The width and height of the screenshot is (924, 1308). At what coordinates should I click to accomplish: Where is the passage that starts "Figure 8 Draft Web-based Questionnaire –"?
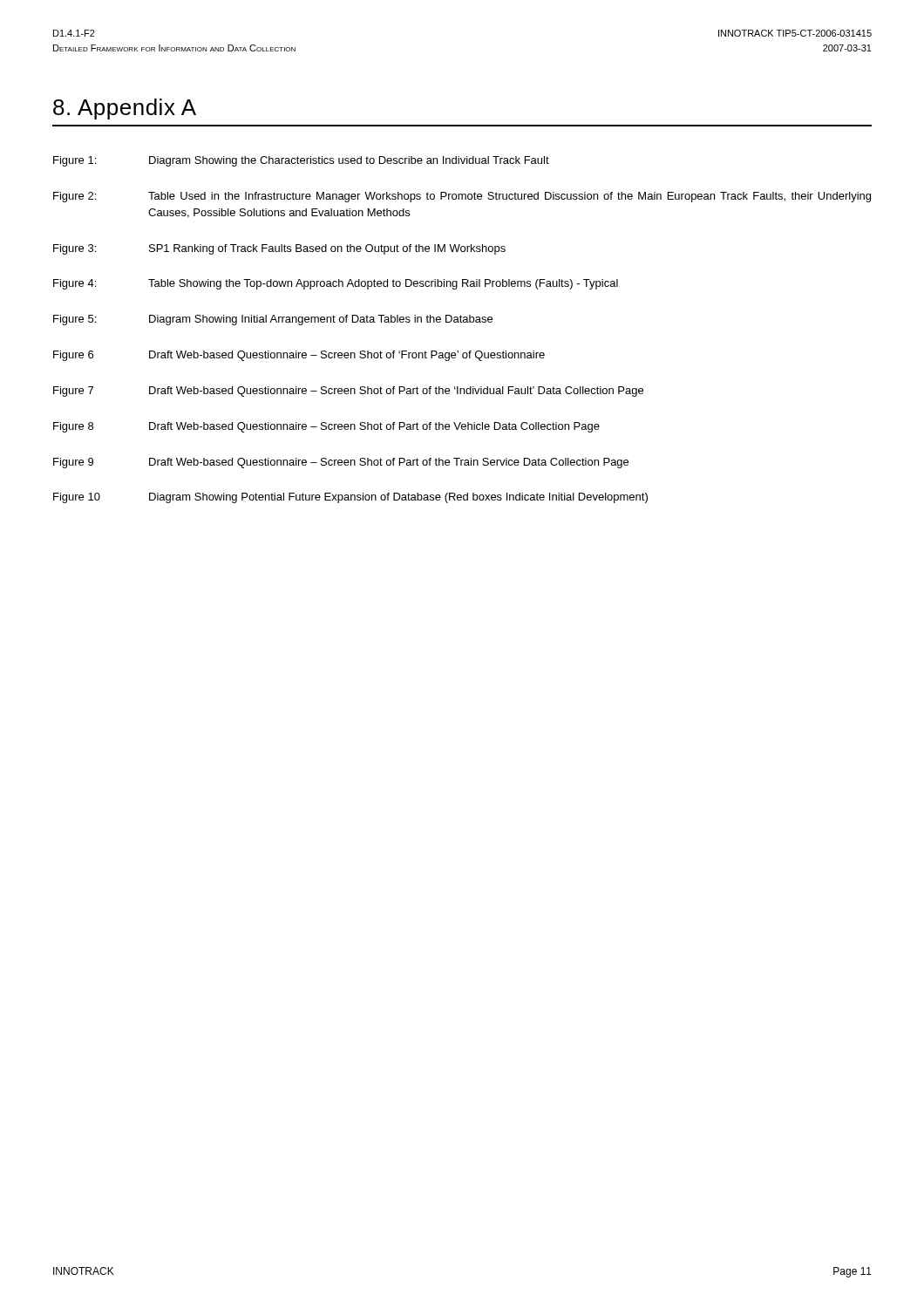pyautogui.click(x=462, y=427)
